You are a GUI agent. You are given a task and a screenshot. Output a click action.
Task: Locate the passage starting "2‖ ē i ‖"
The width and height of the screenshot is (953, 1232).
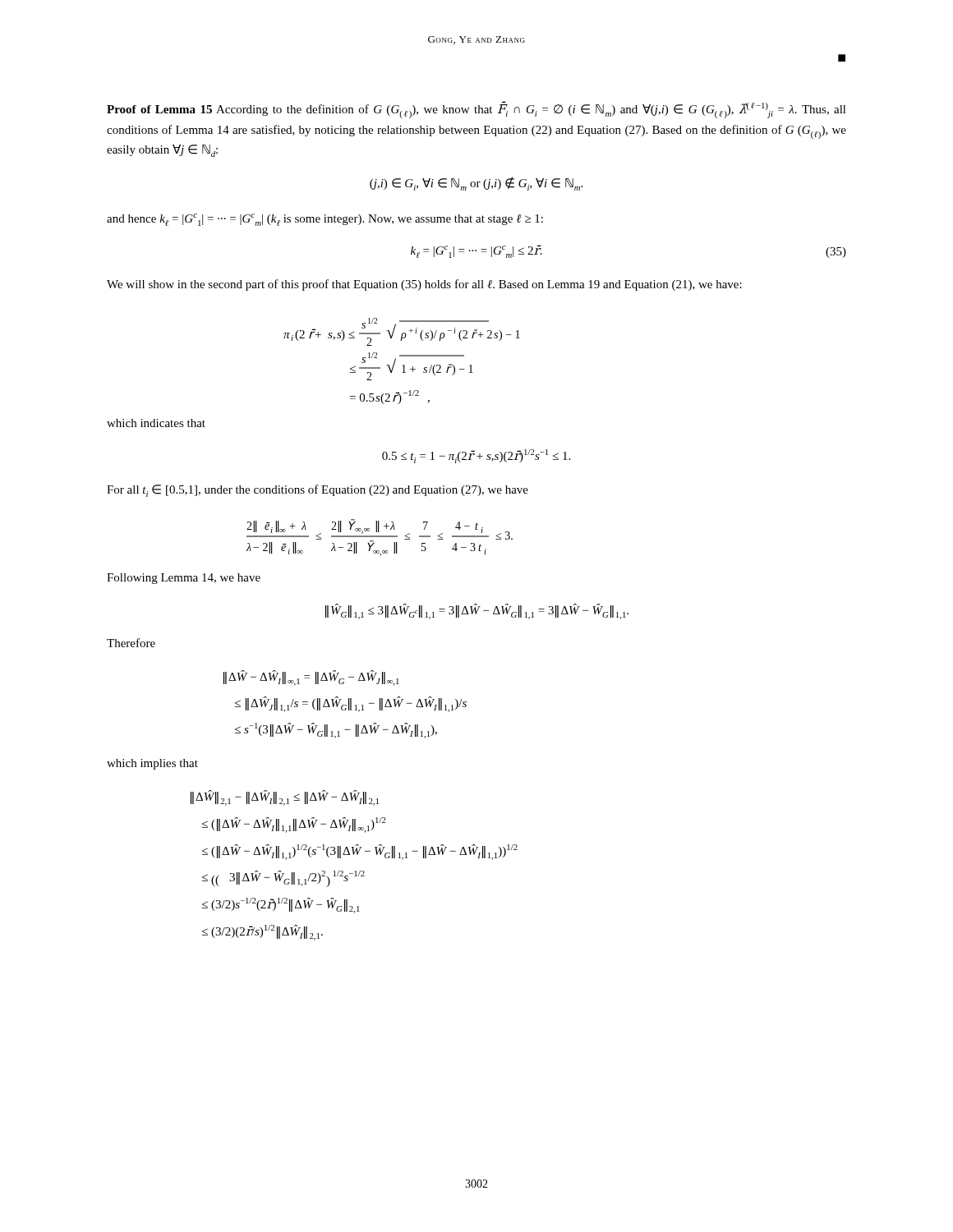coord(476,535)
